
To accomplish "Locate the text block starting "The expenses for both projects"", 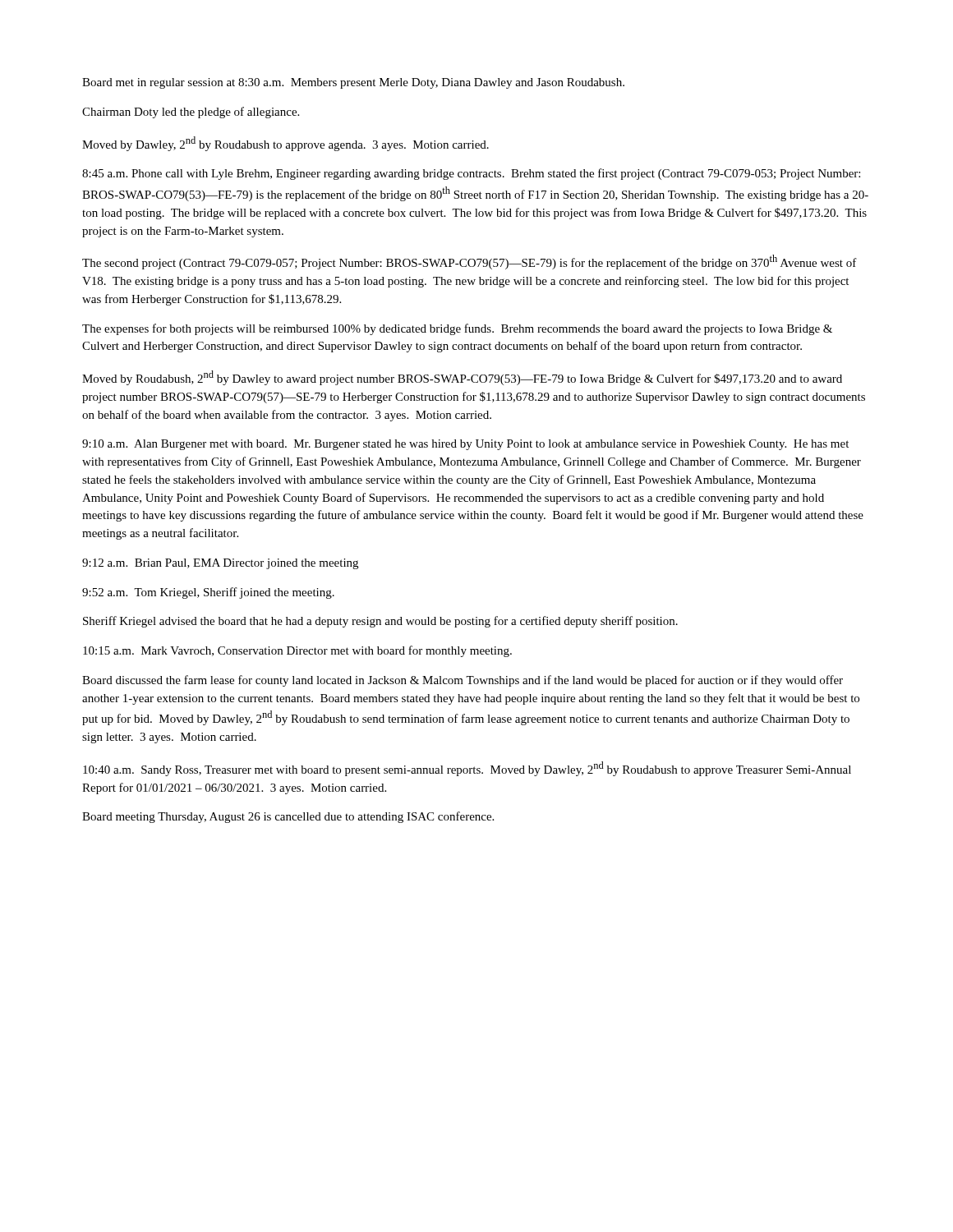I will 457,337.
